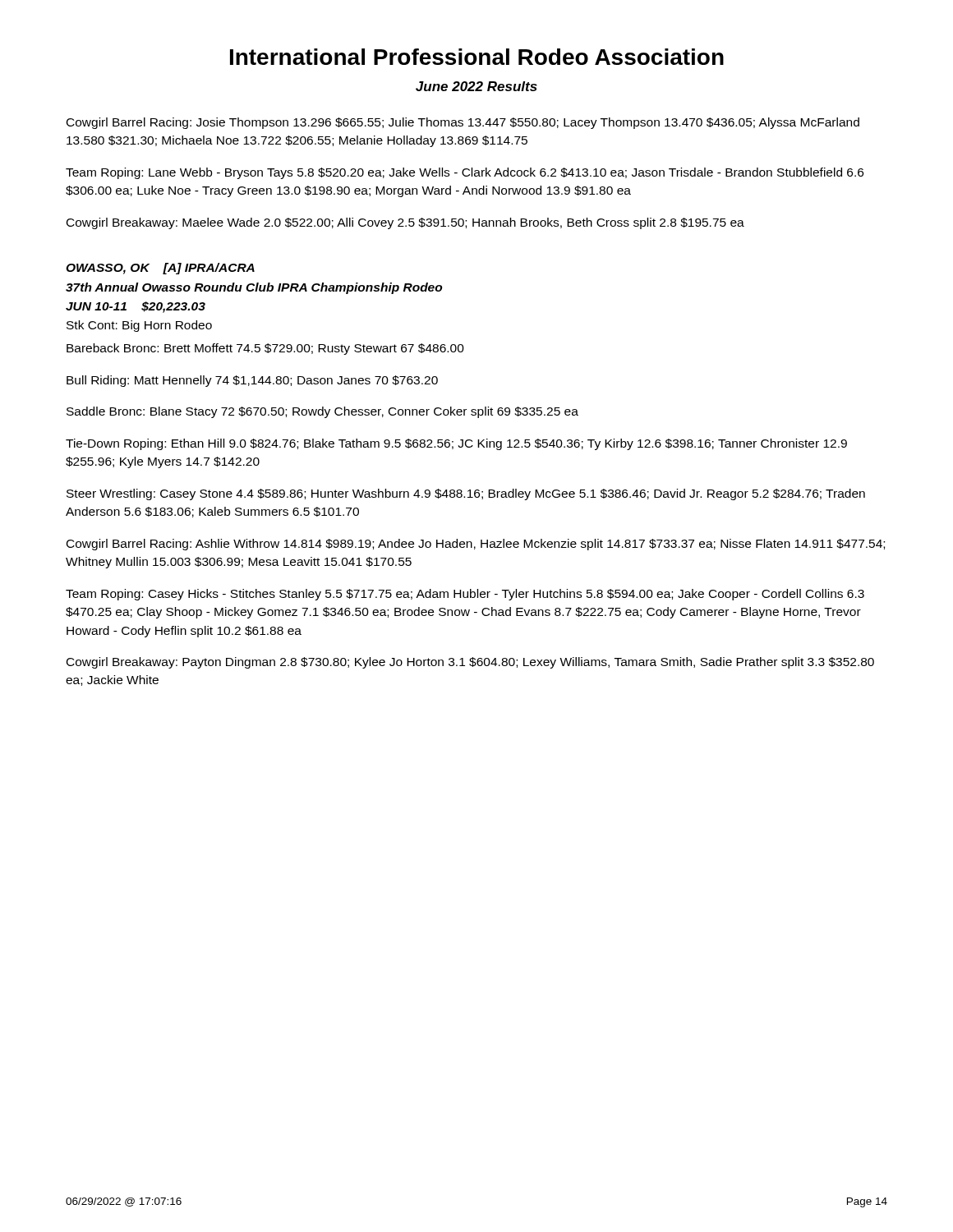Screen dimensions: 1232x953
Task: Find the element starting "OWASSO, OK [A] IPRA/ACRA 37th Annual"
Action: (254, 296)
